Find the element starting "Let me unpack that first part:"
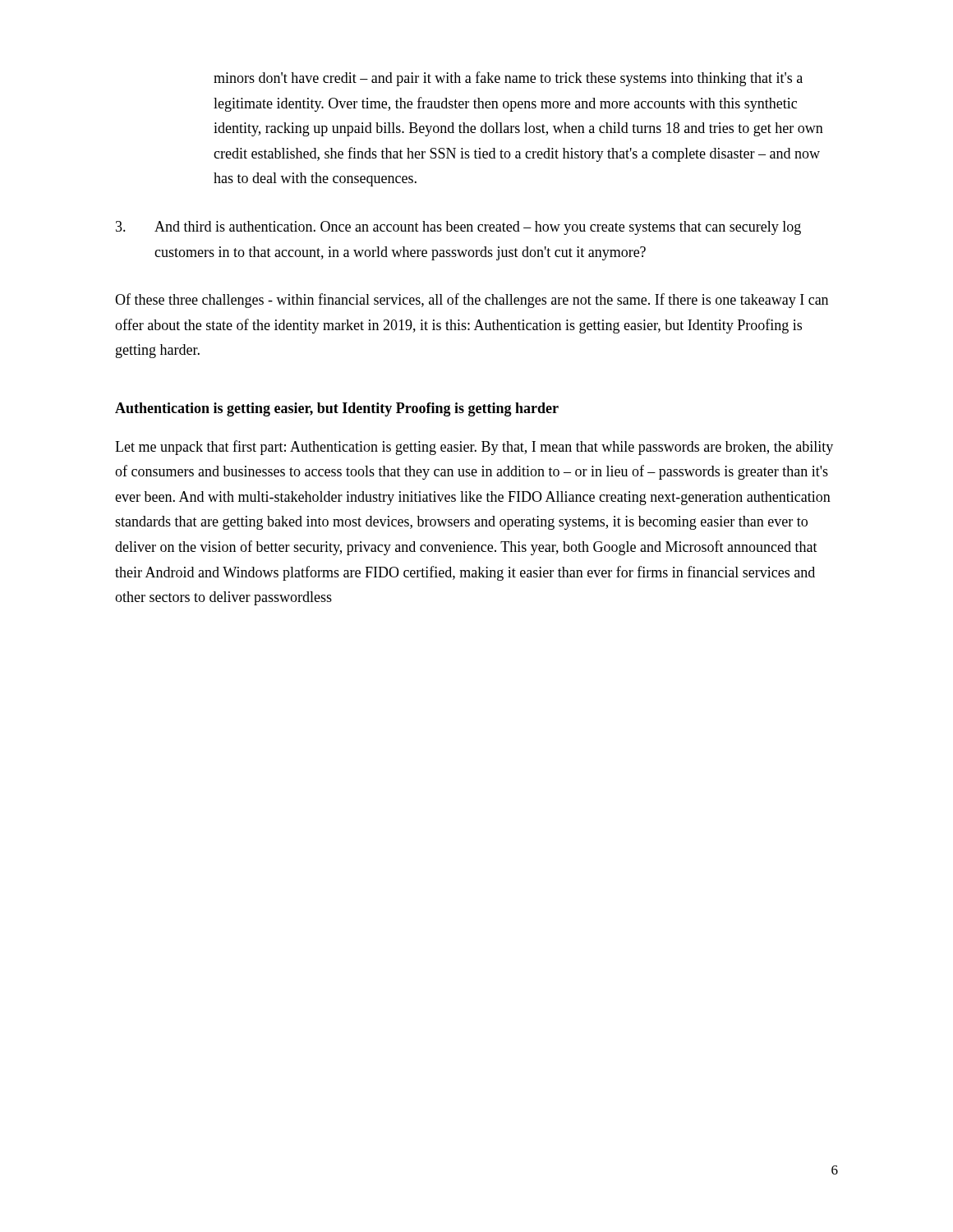 (474, 522)
